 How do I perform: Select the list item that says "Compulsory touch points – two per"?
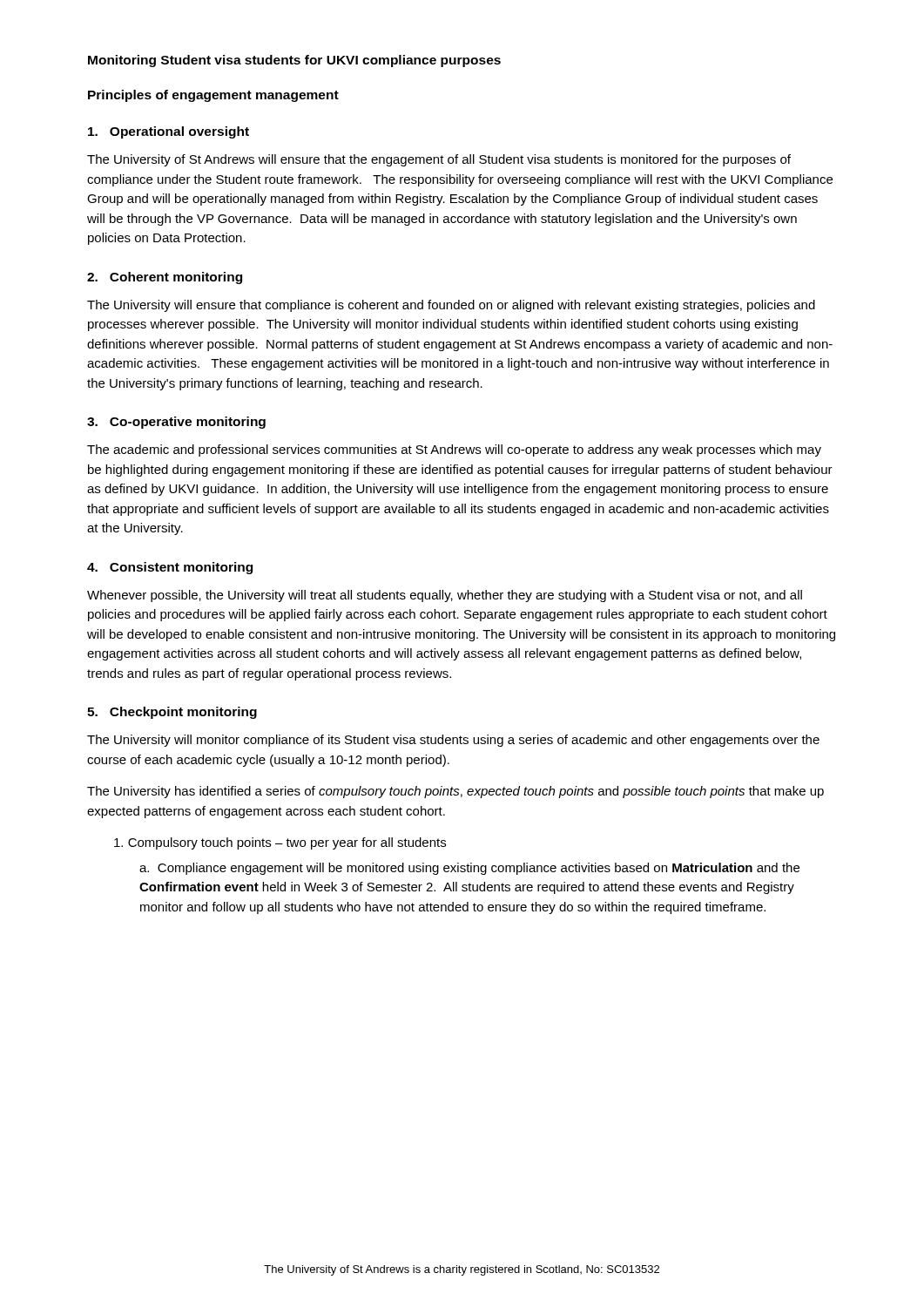(280, 842)
